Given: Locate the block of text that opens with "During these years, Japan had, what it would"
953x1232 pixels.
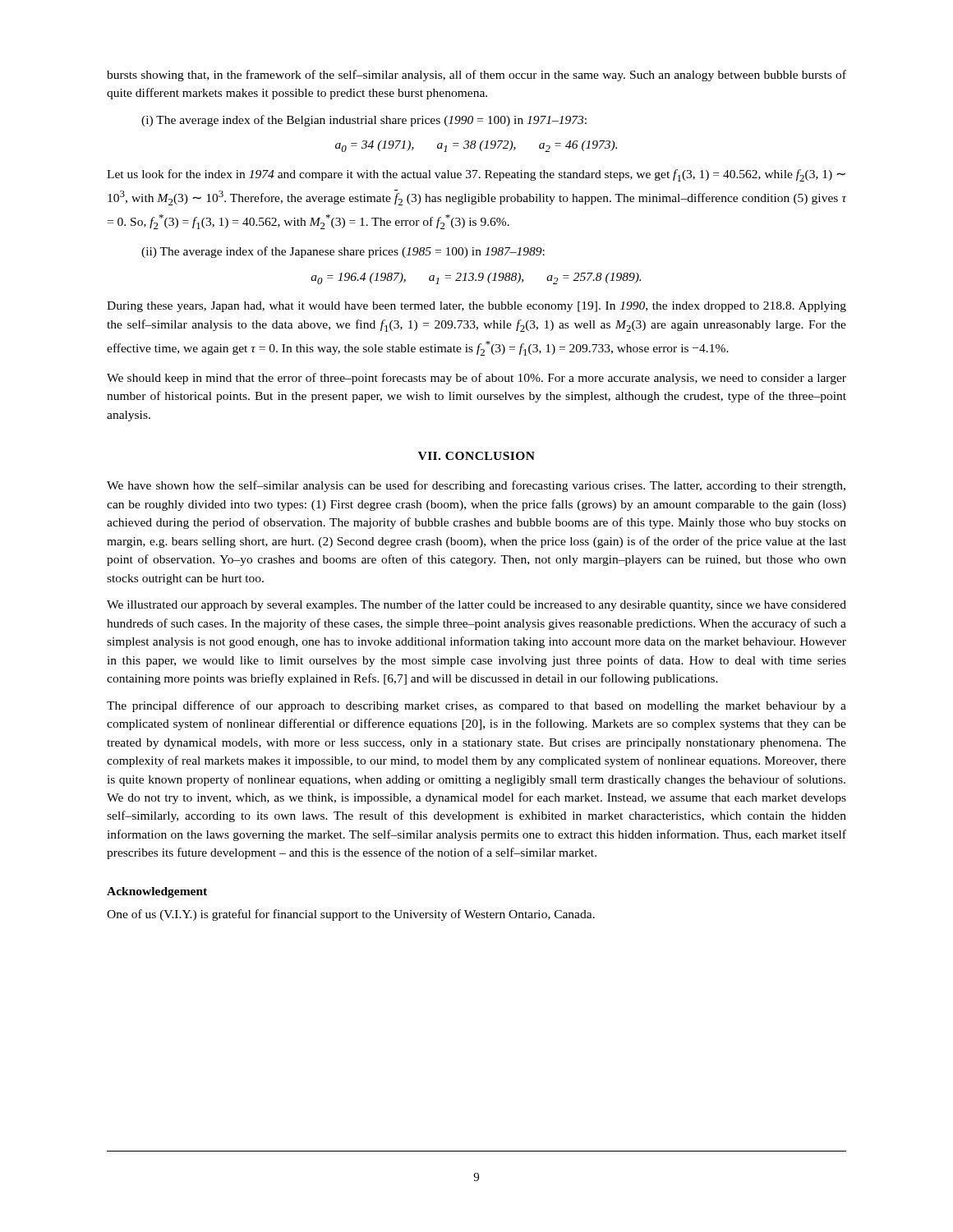Looking at the screenshot, I should [476, 329].
